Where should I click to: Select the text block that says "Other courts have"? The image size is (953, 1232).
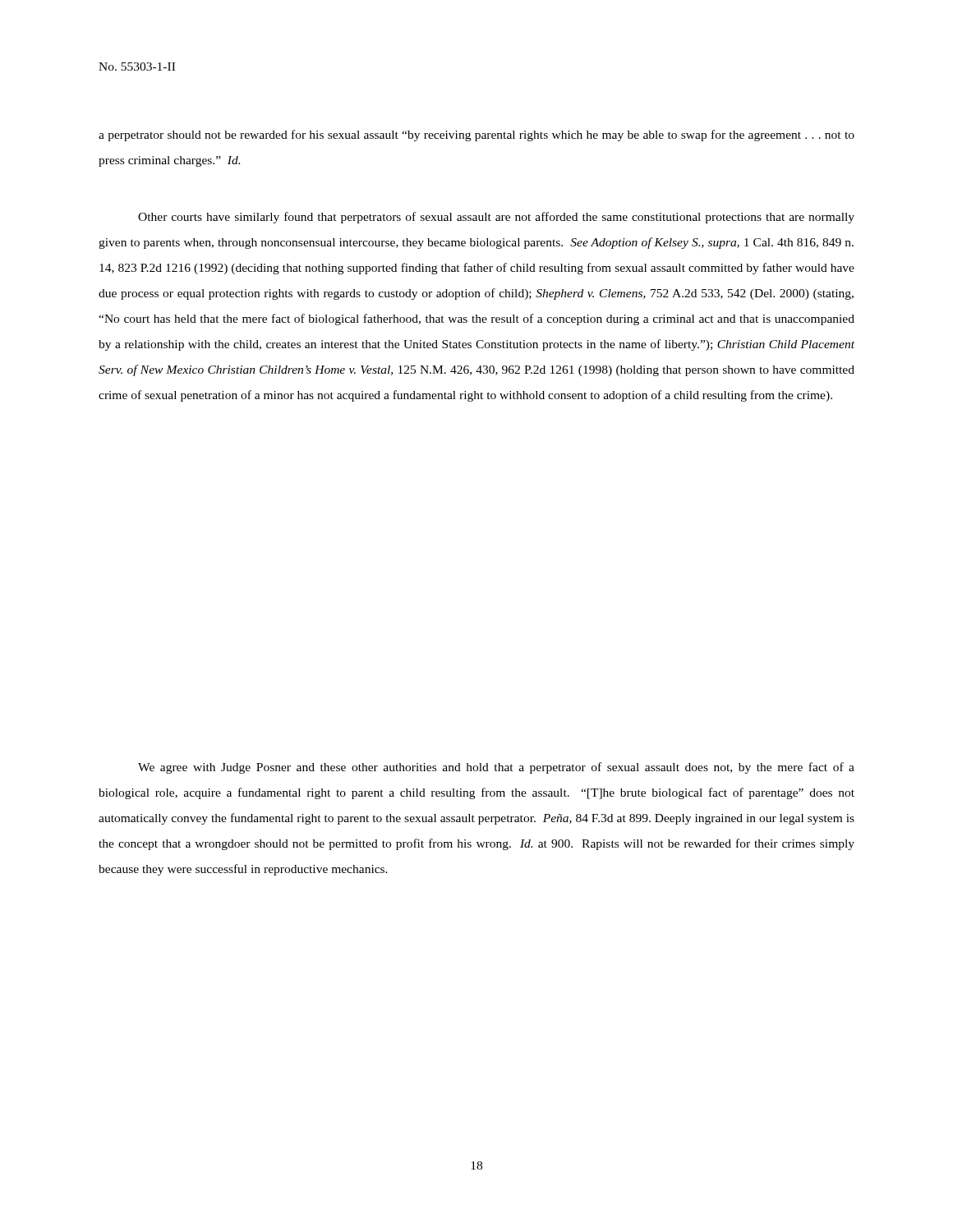[476, 306]
